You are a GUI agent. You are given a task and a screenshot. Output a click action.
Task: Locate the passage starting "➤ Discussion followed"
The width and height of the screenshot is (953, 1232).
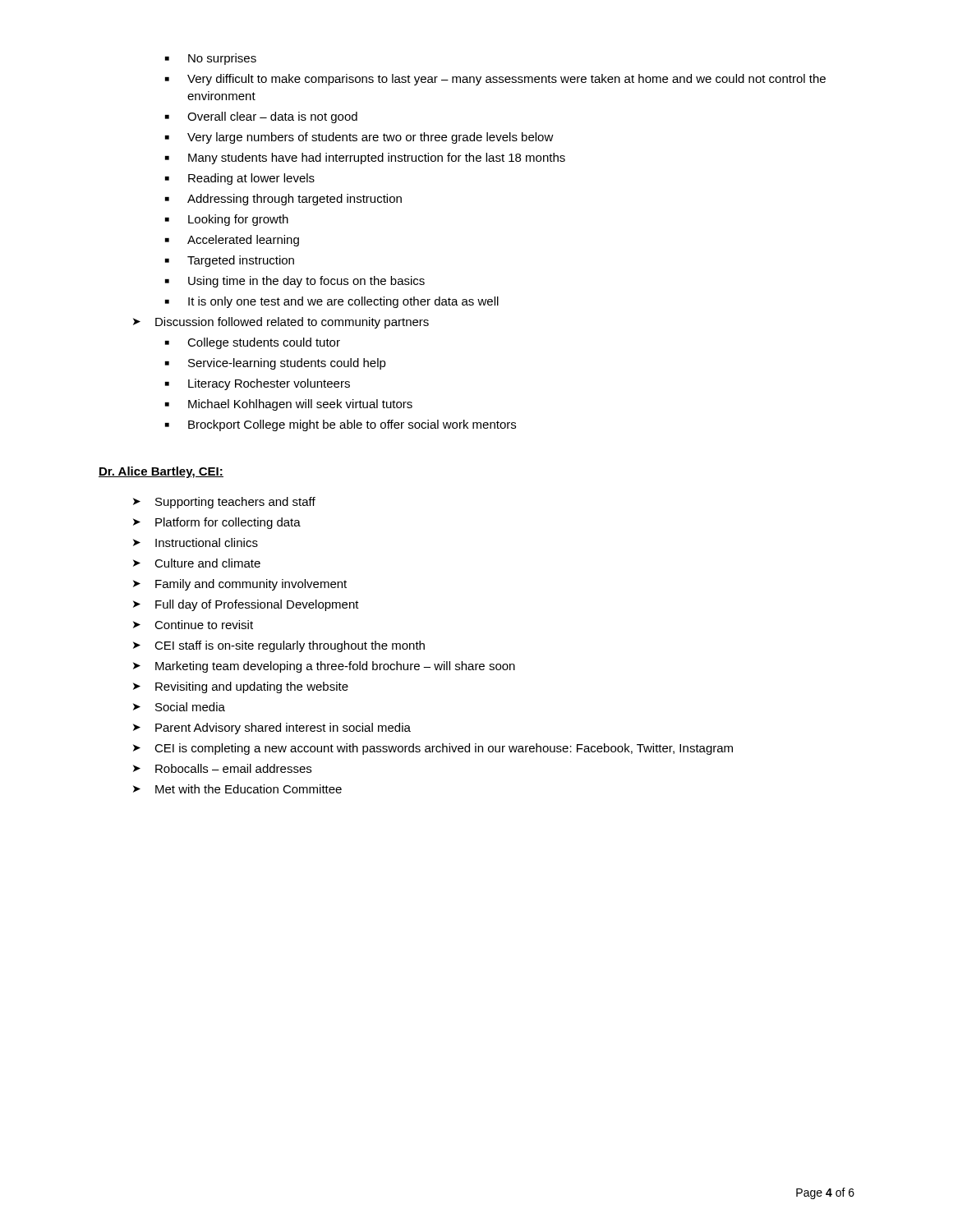click(x=280, y=322)
